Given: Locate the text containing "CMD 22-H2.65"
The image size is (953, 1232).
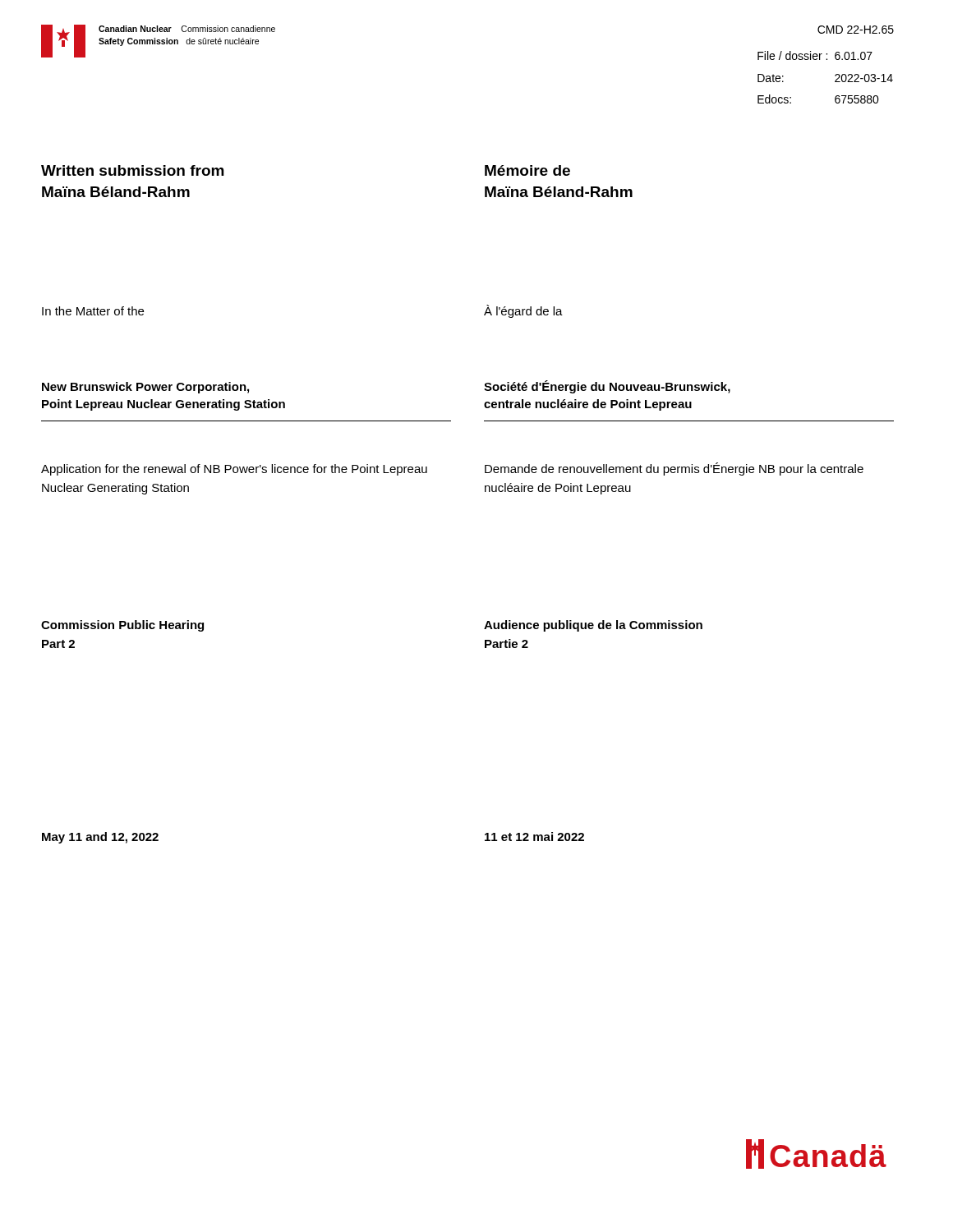Looking at the screenshot, I should (855, 30).
